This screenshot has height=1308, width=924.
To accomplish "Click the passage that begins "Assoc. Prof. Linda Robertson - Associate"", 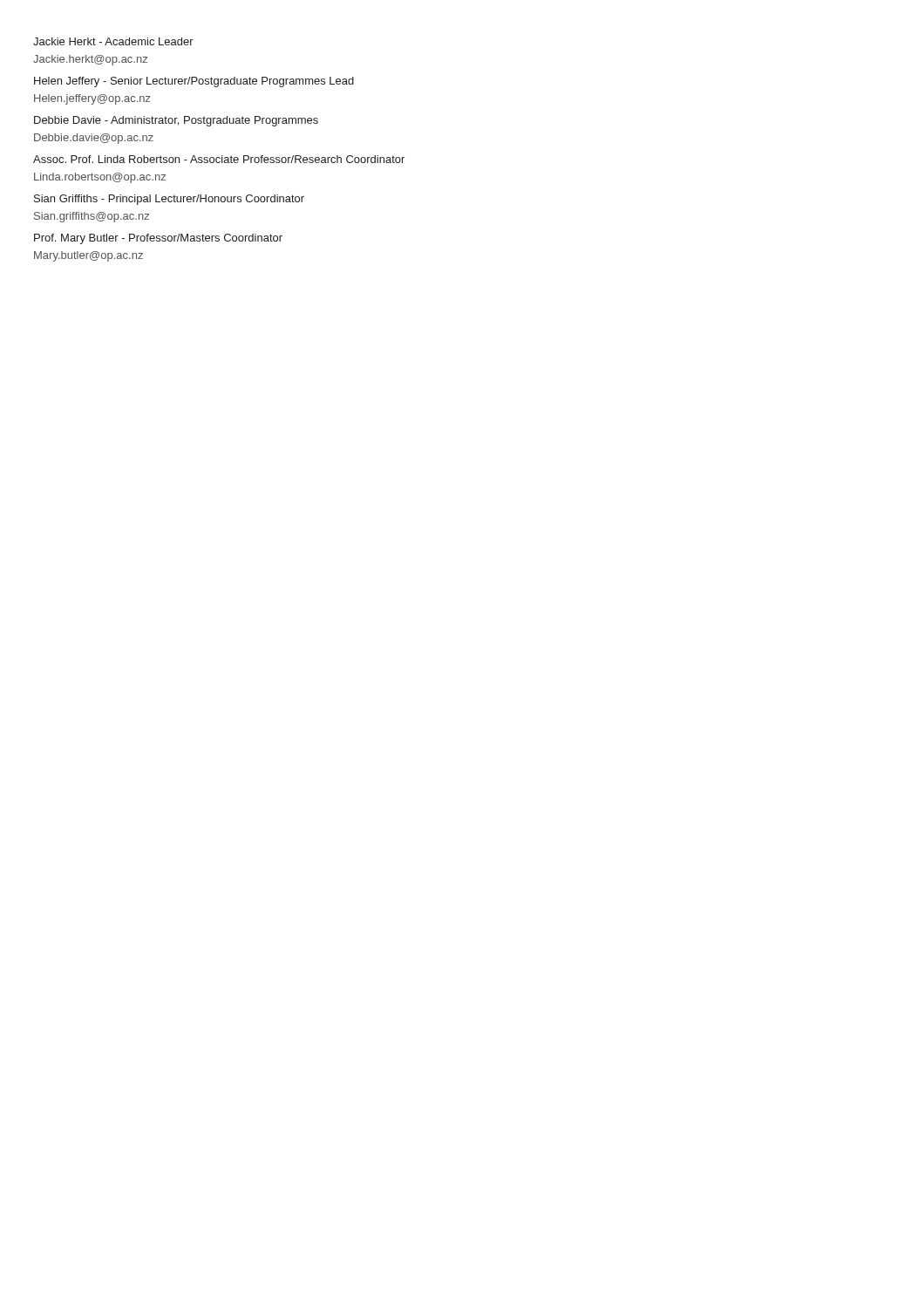I will (219, 159).
